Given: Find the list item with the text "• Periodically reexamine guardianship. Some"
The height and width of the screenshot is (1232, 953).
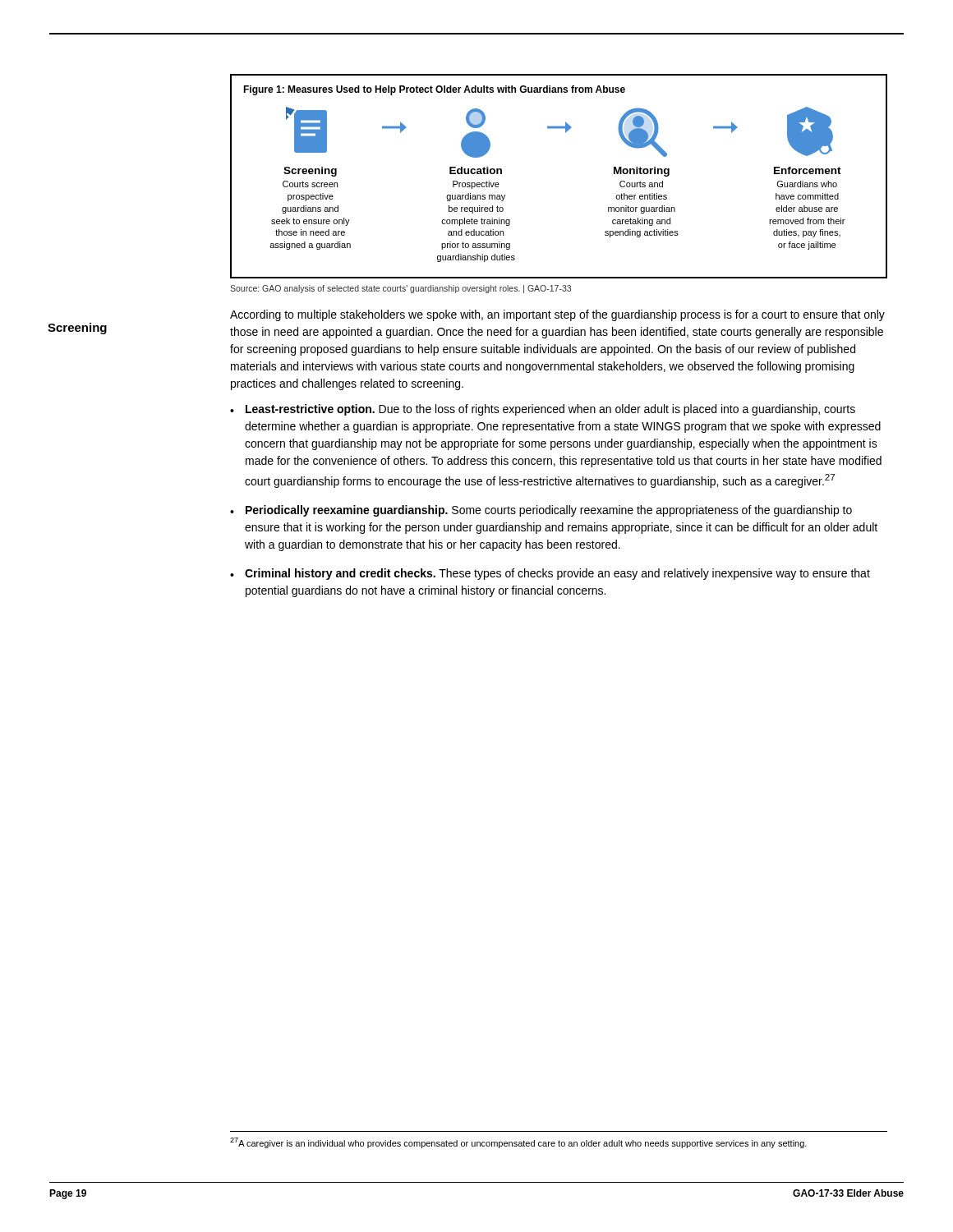Looking at the screenshot, I should [x=559, y=527].
